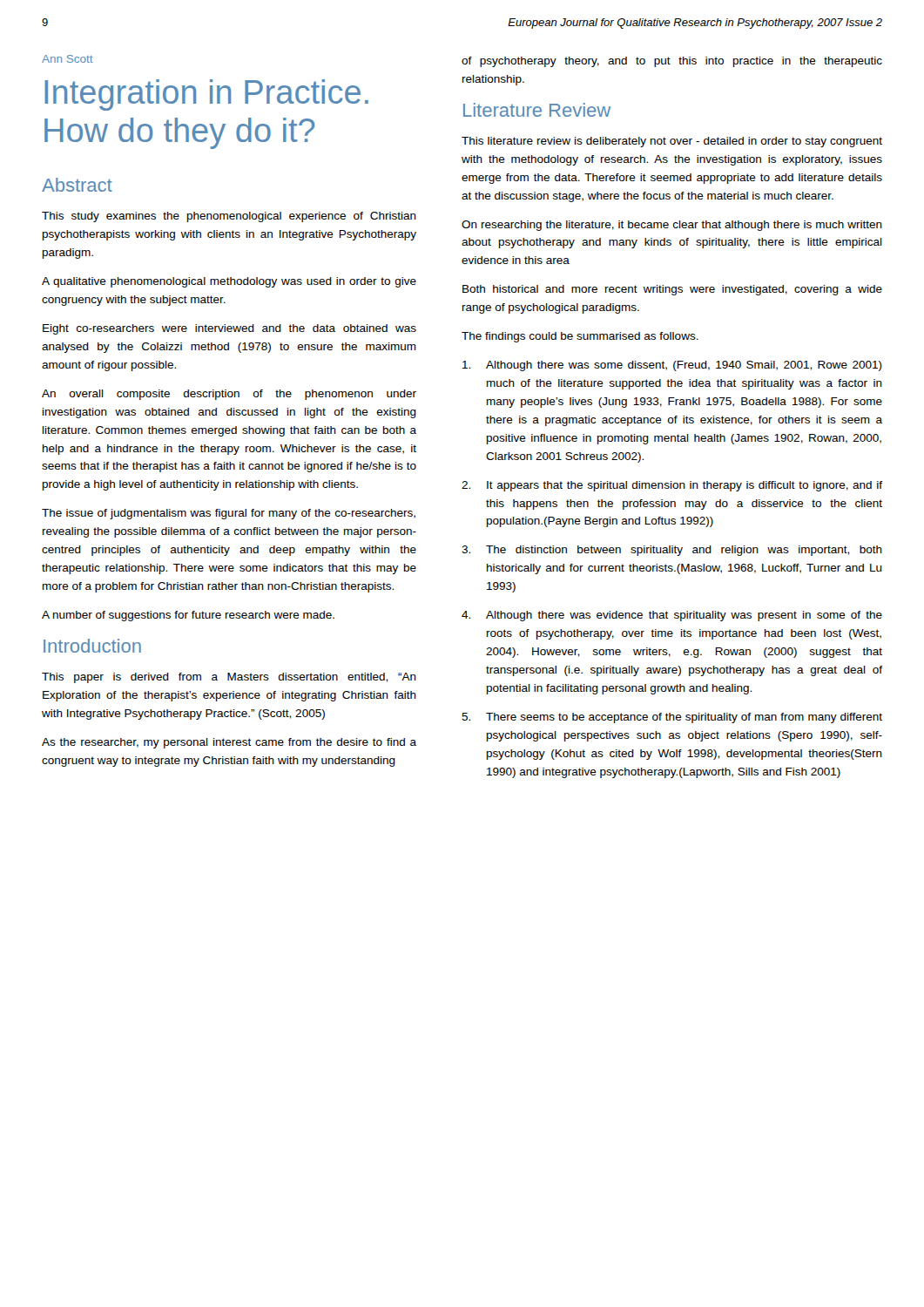Image resolution: width=924 pixels, height=1307 pixels.
Task: Find "Literature Review" on this page
Action: [x=536, y=110]
